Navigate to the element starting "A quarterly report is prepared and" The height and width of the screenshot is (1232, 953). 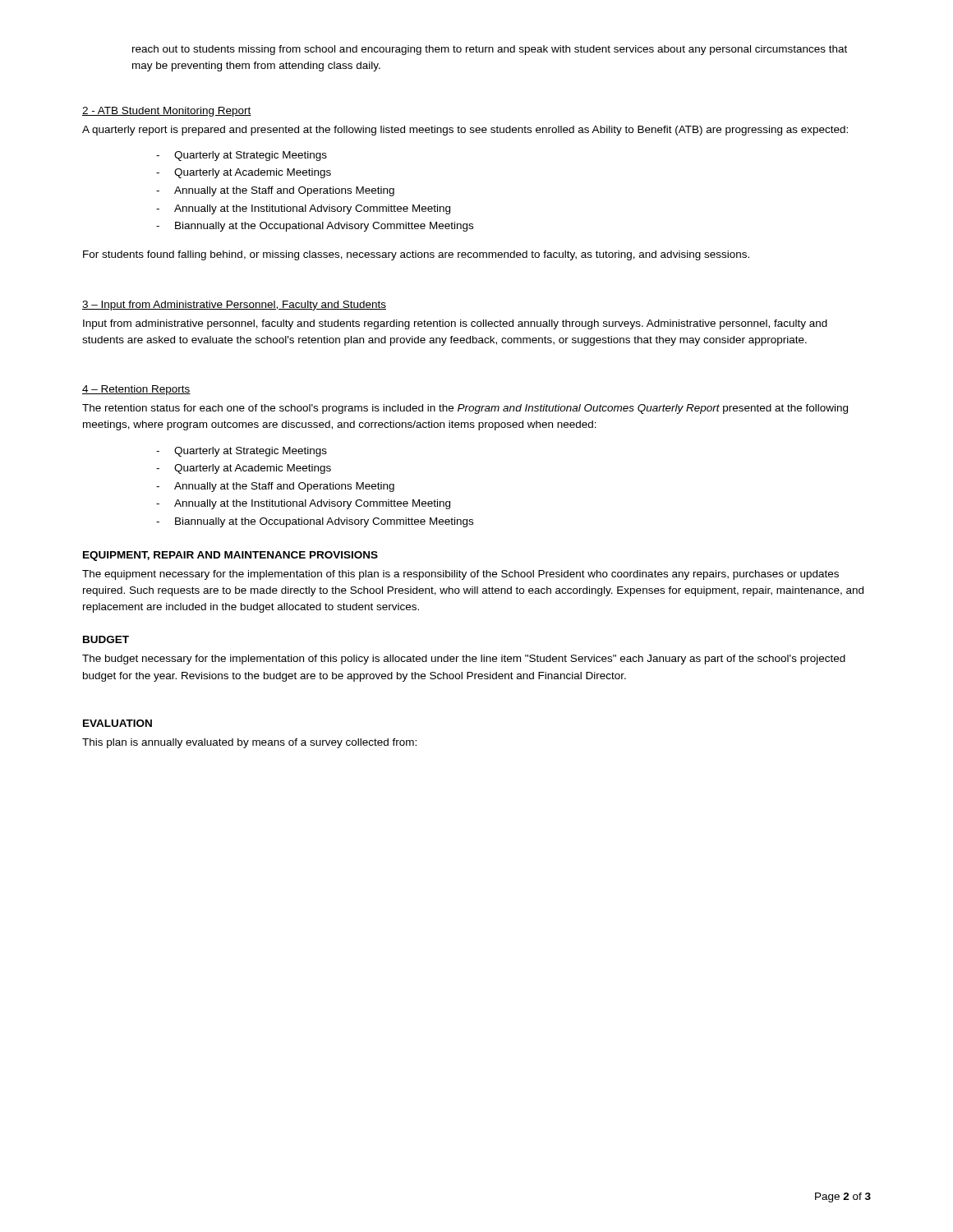[476, 129]
